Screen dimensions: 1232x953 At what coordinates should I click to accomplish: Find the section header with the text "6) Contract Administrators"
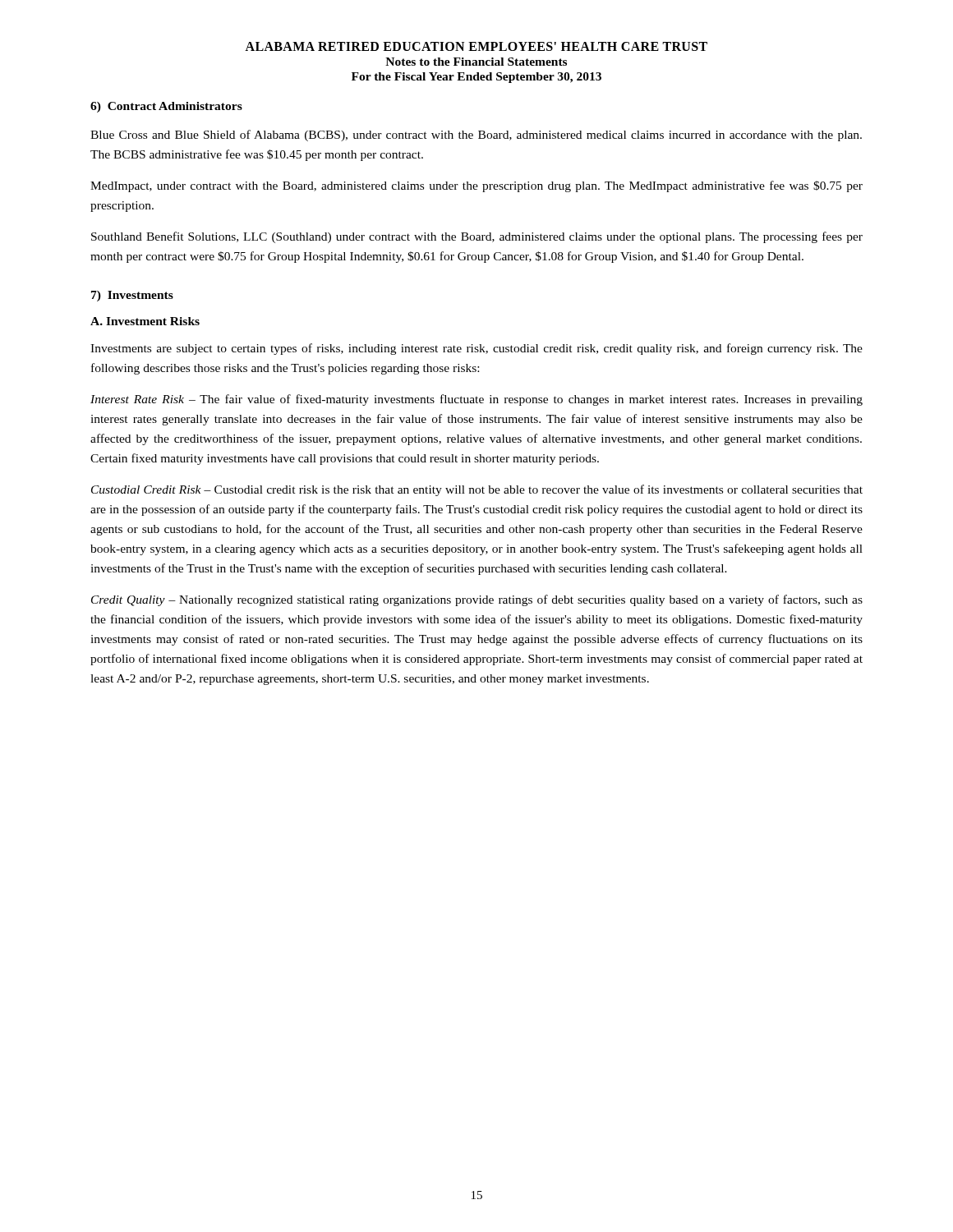(x=166, y=106)
